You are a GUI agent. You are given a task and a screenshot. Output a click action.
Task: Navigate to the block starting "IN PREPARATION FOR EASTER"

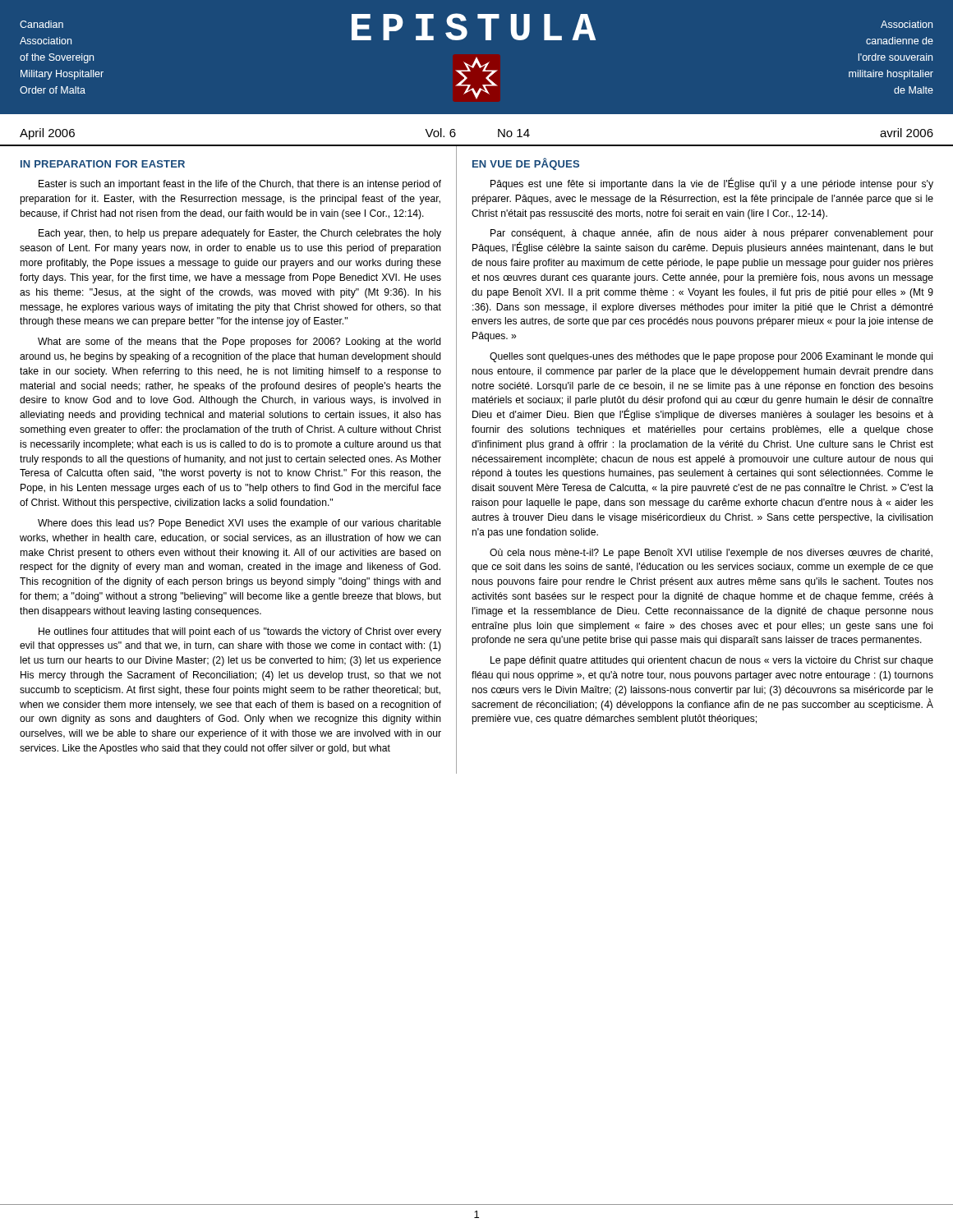103,164
